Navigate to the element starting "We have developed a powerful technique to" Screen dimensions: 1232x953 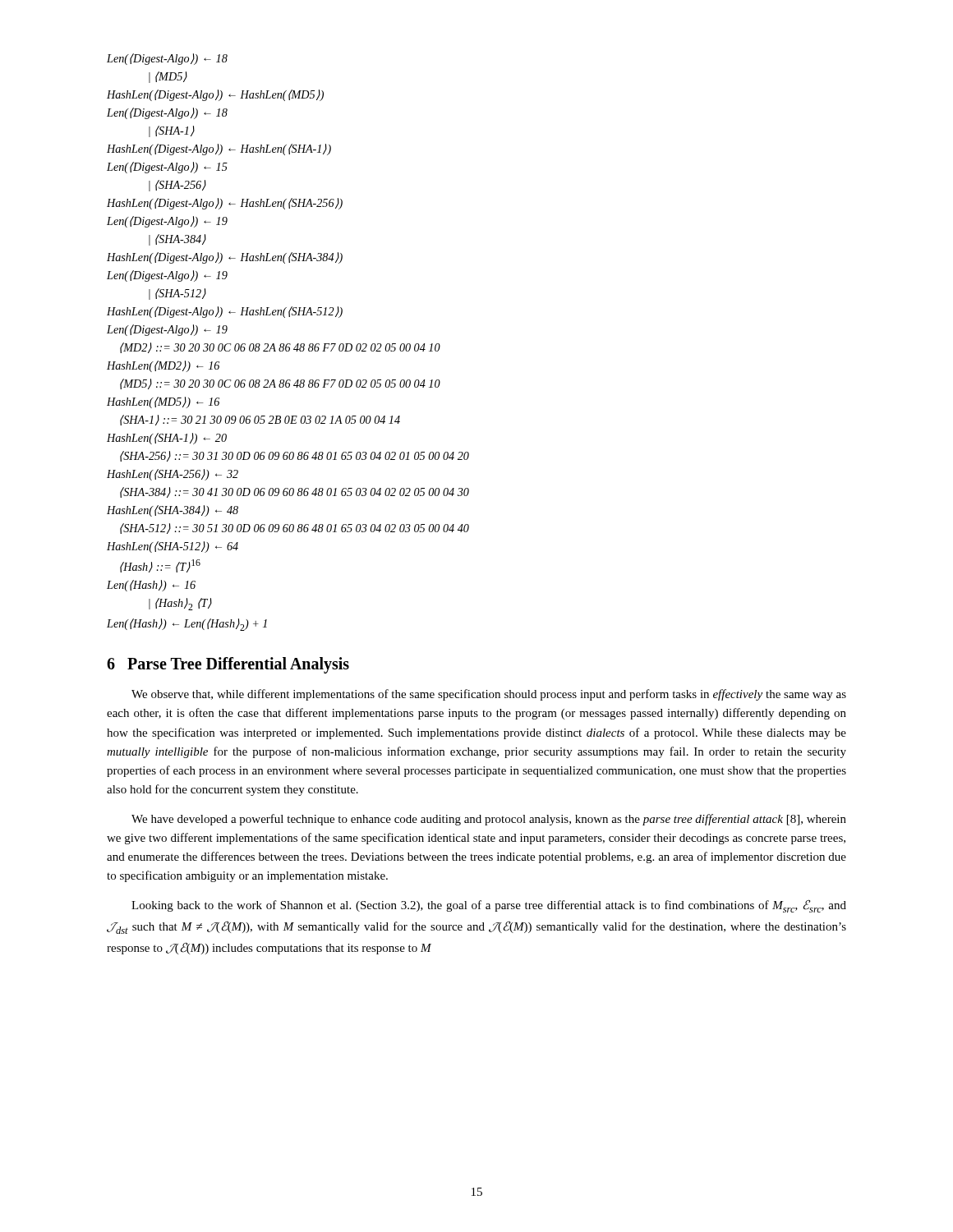[476, 847]
